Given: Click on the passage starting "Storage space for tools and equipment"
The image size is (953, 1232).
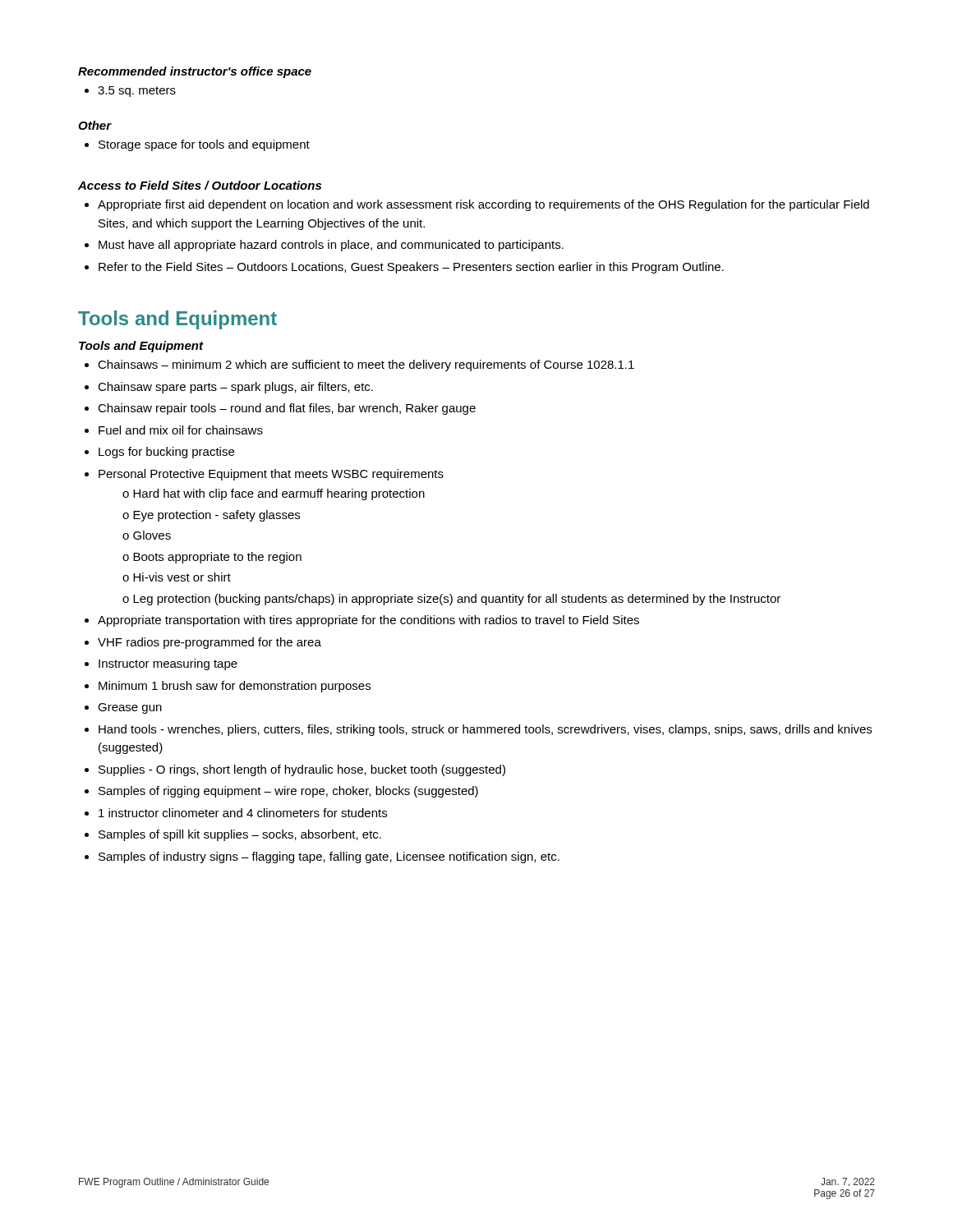Looking at the screenshot, I should pos(204,145).
